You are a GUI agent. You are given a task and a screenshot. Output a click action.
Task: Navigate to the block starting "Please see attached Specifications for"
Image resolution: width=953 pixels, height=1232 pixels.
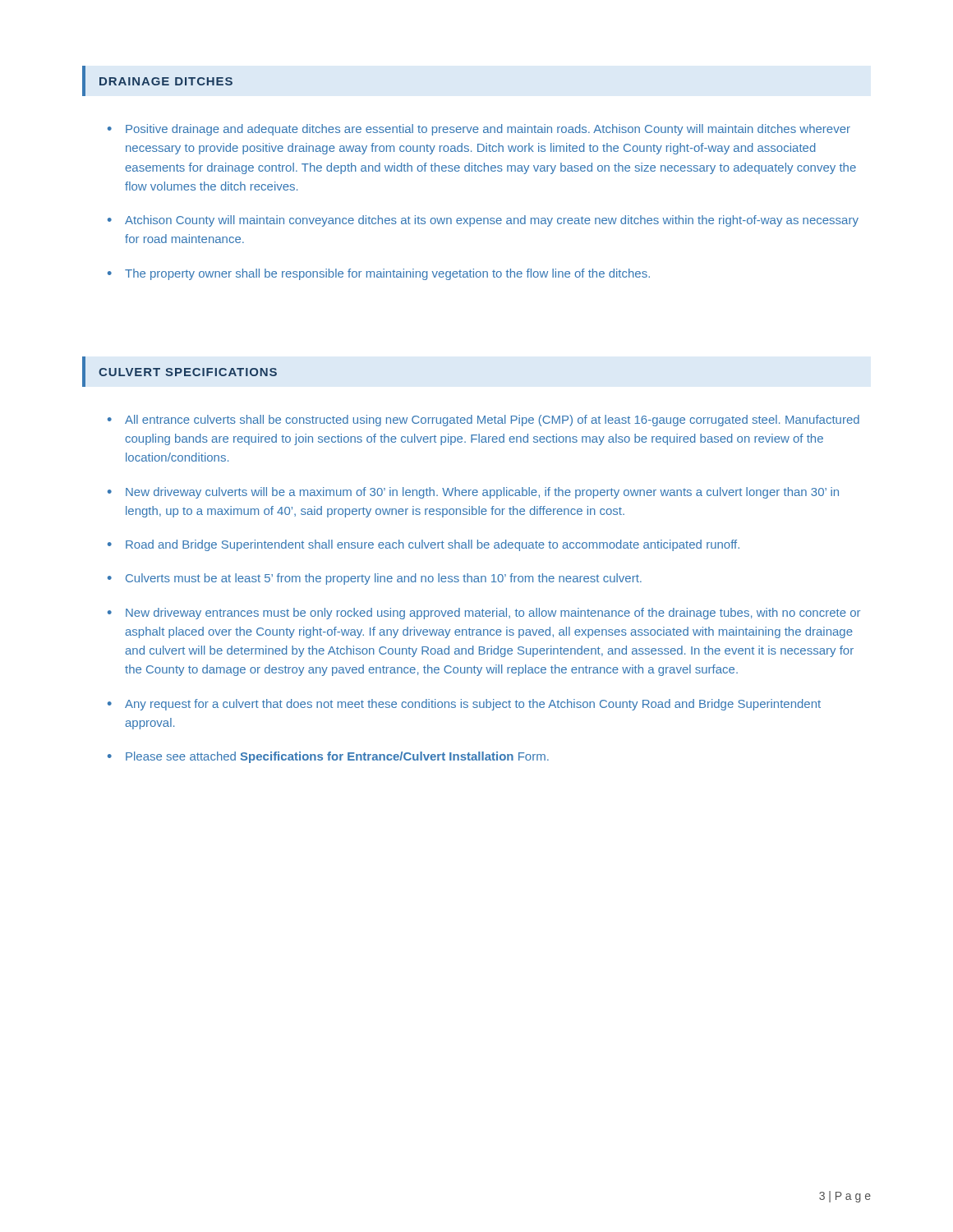tap(337, 756)
